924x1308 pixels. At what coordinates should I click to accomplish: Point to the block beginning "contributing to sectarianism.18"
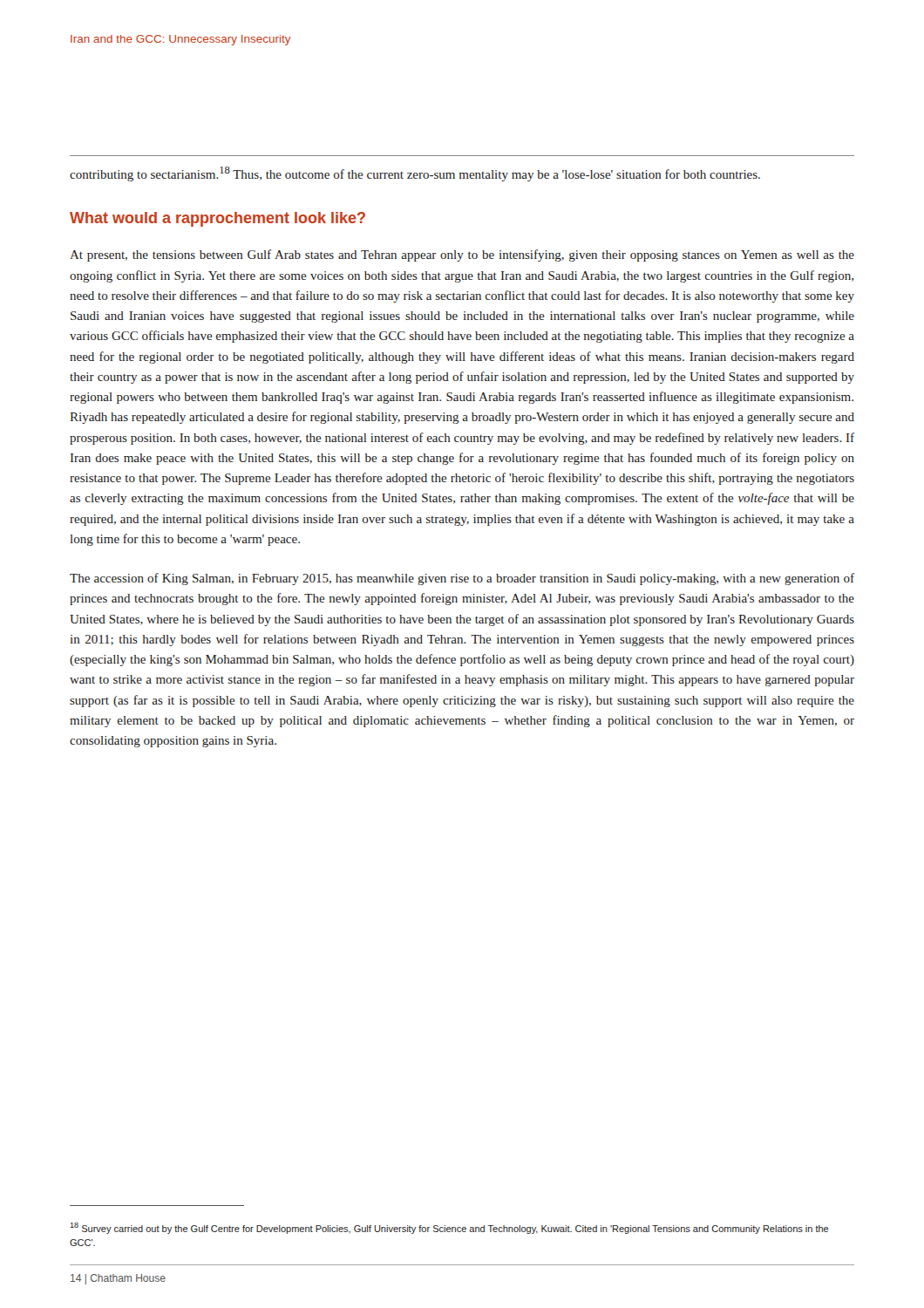coord(462,174)
